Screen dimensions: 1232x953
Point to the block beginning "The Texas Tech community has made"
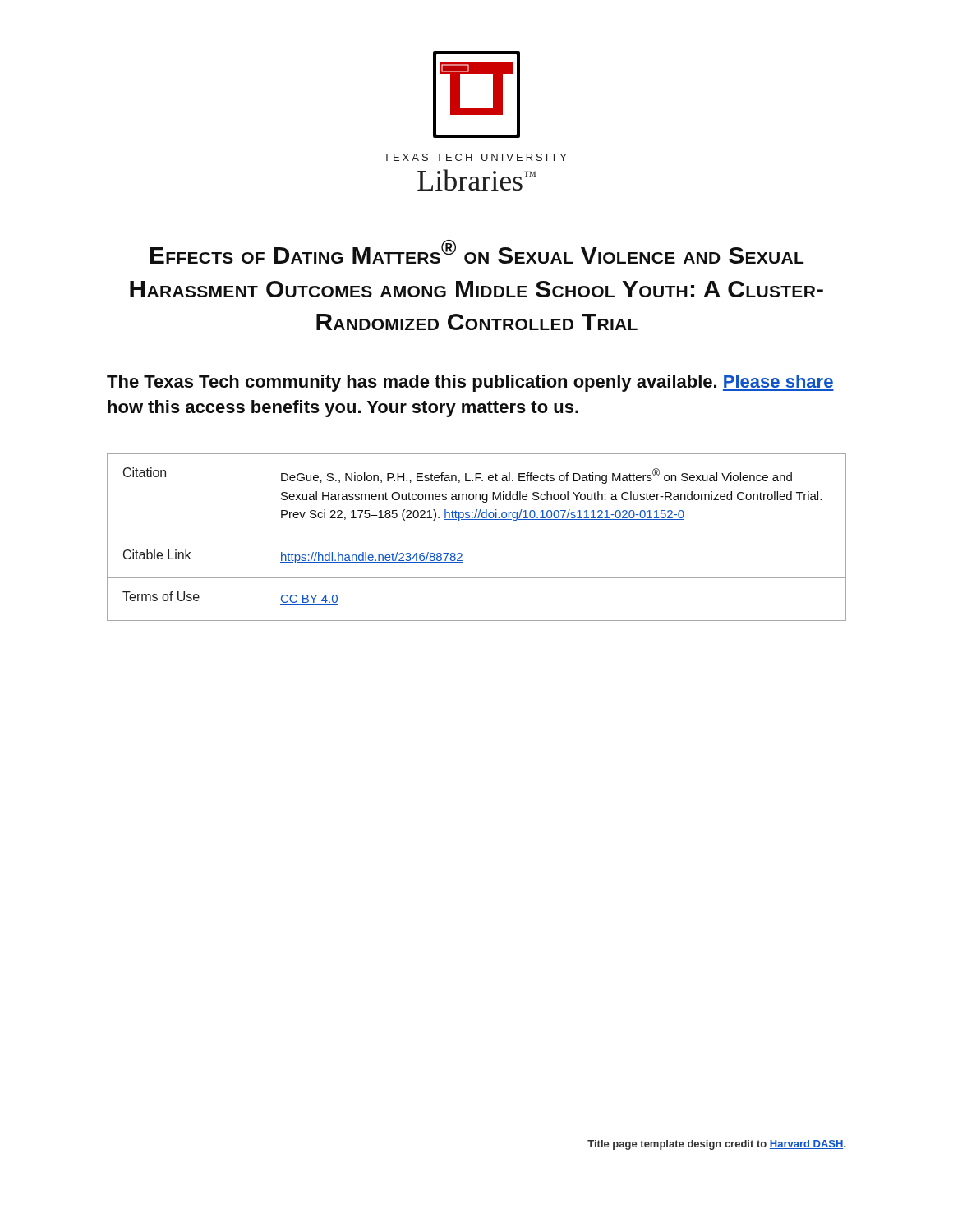470,394
